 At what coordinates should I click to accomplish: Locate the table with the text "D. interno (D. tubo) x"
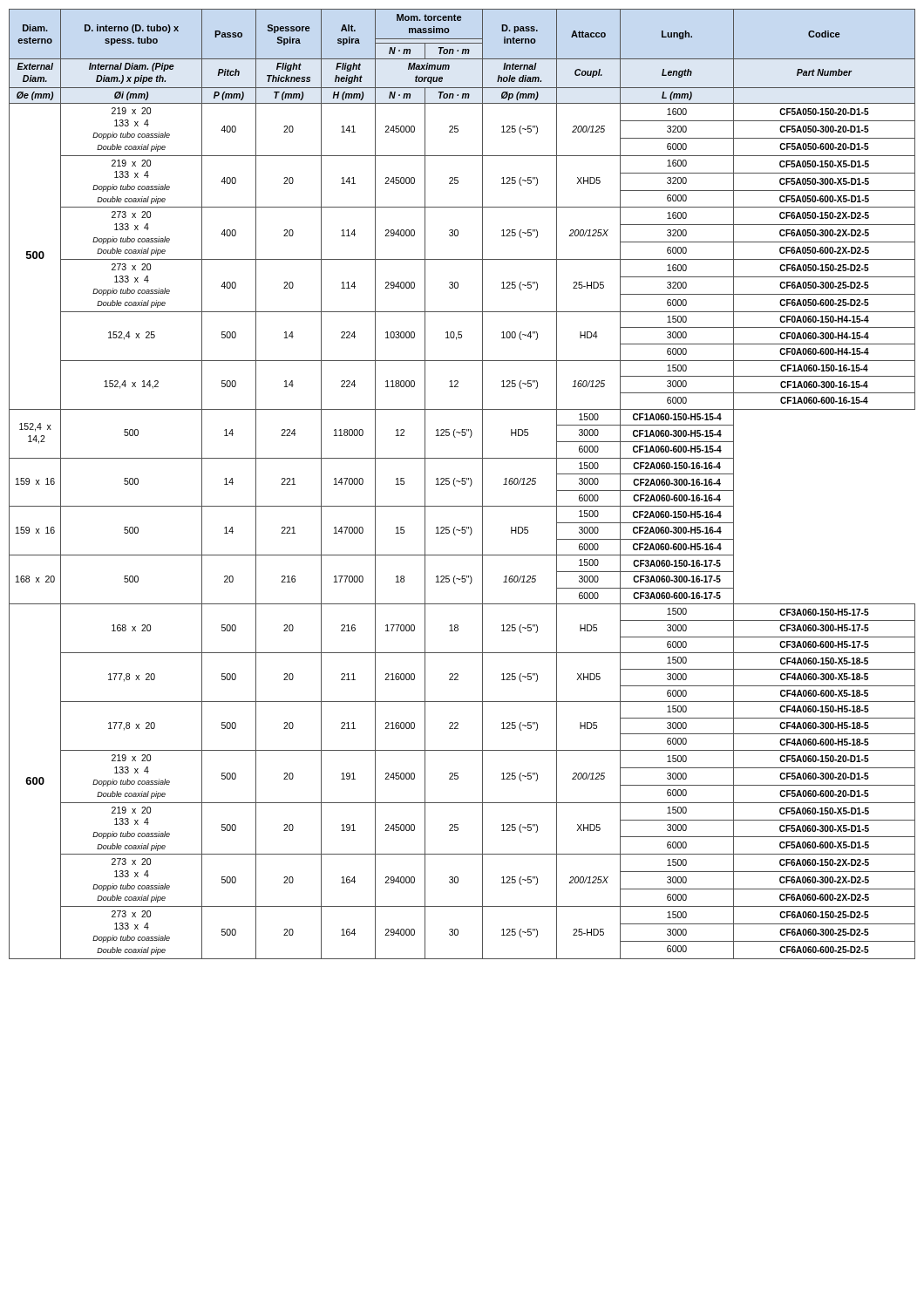(462, 484)
